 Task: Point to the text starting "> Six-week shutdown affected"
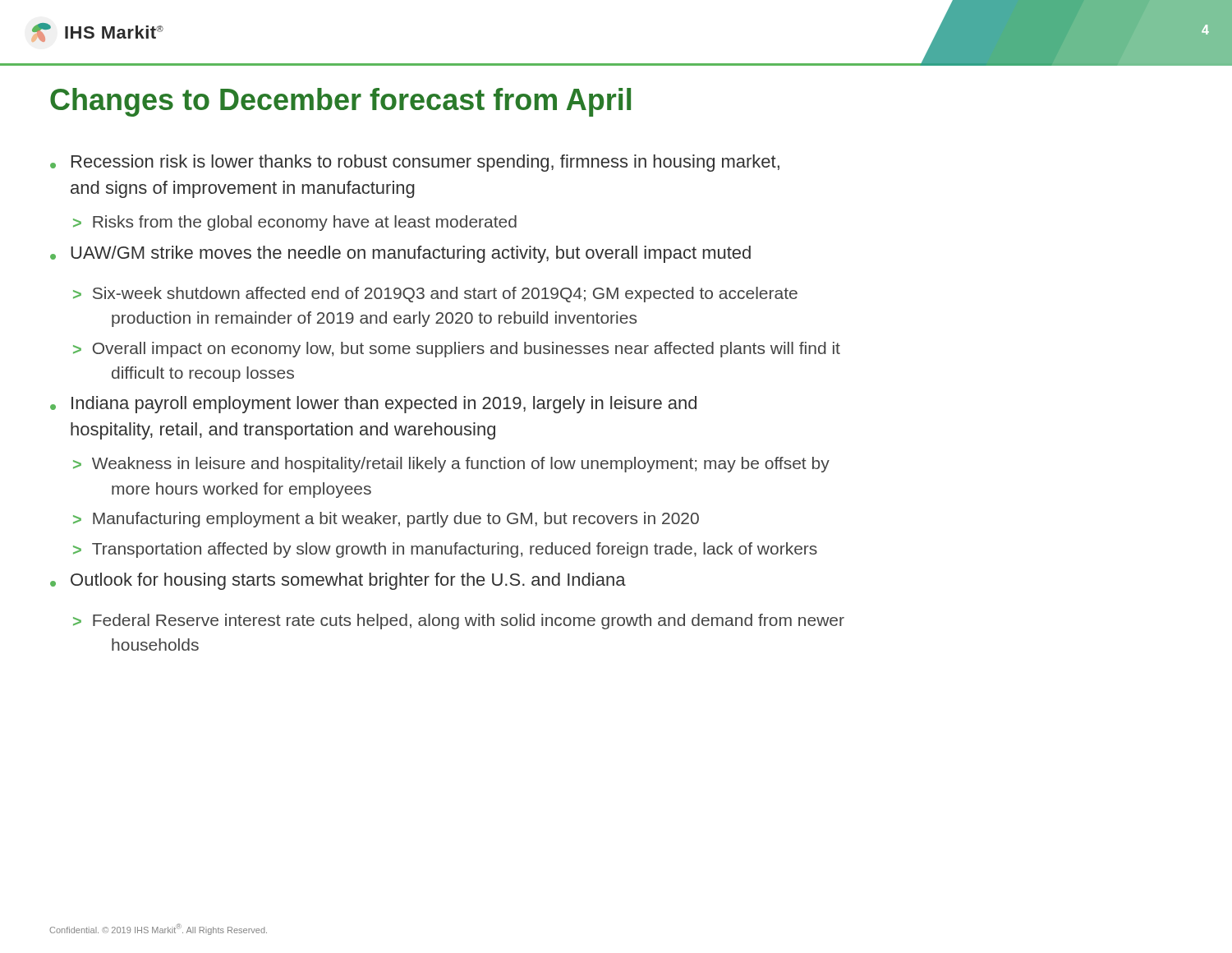[628, 306]
